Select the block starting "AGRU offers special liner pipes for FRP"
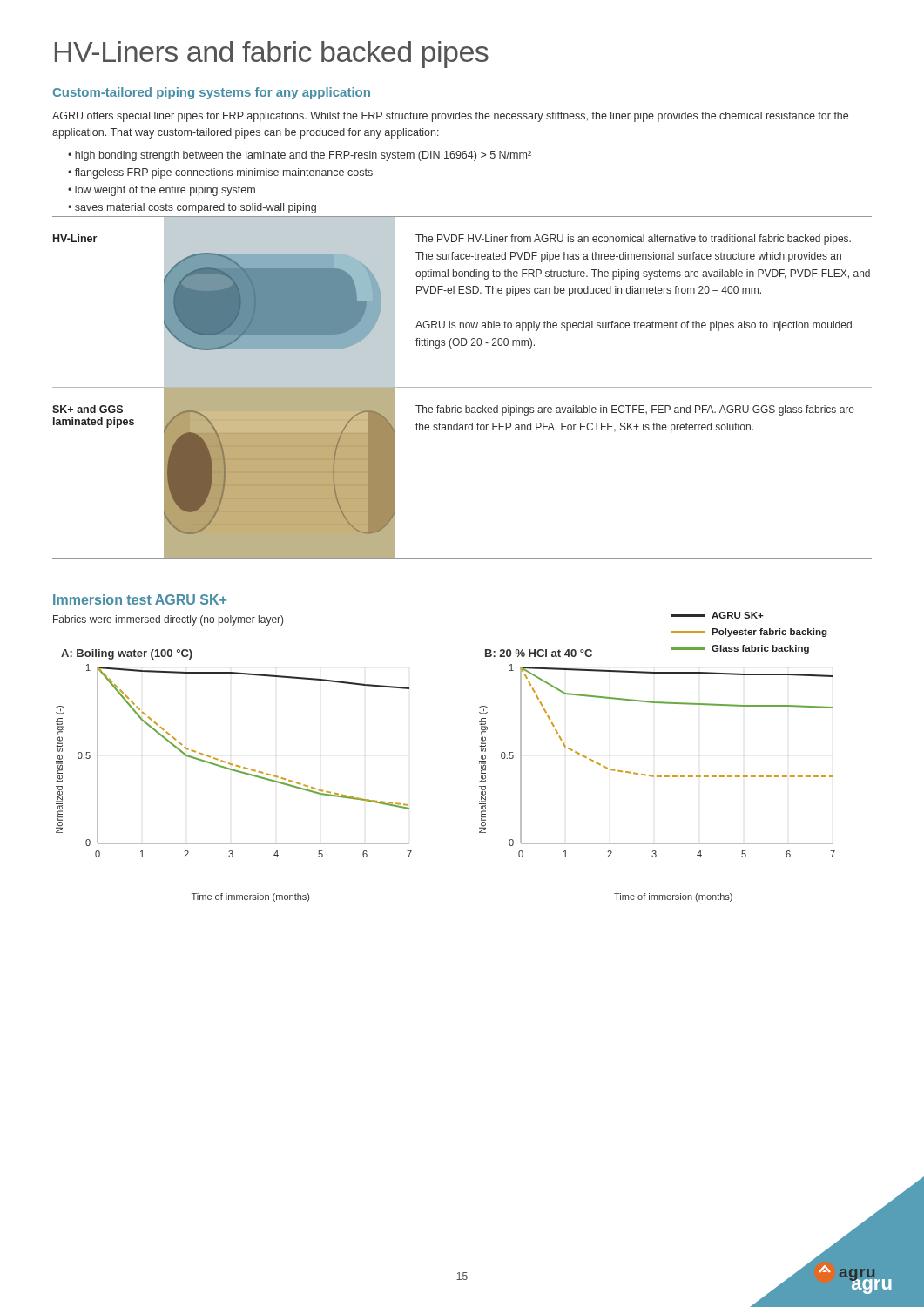Screen dimensions: 1307x924 point(451,124)
